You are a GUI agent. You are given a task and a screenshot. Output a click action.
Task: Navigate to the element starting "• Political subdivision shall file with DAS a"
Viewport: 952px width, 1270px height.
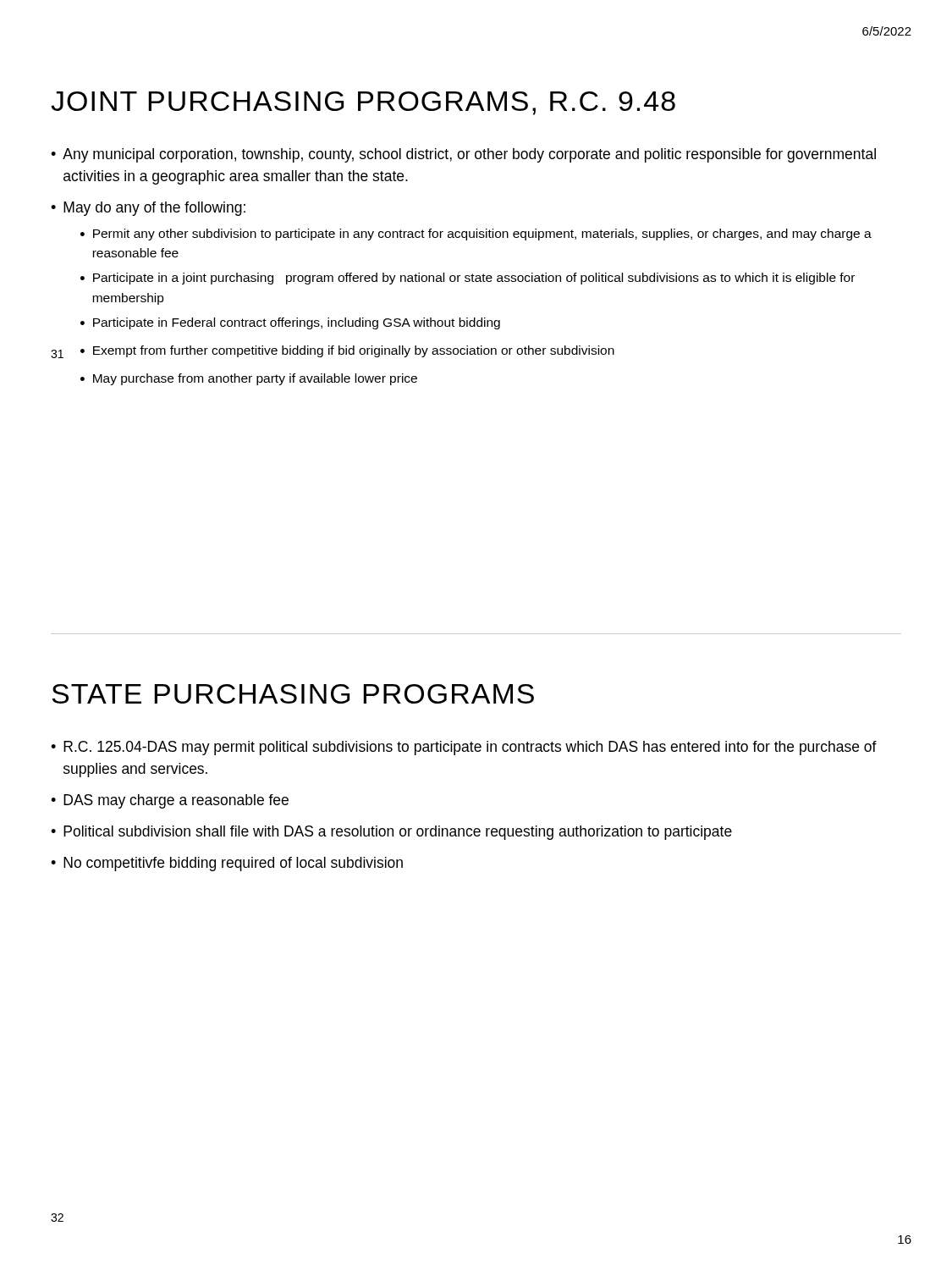[391, 831]
